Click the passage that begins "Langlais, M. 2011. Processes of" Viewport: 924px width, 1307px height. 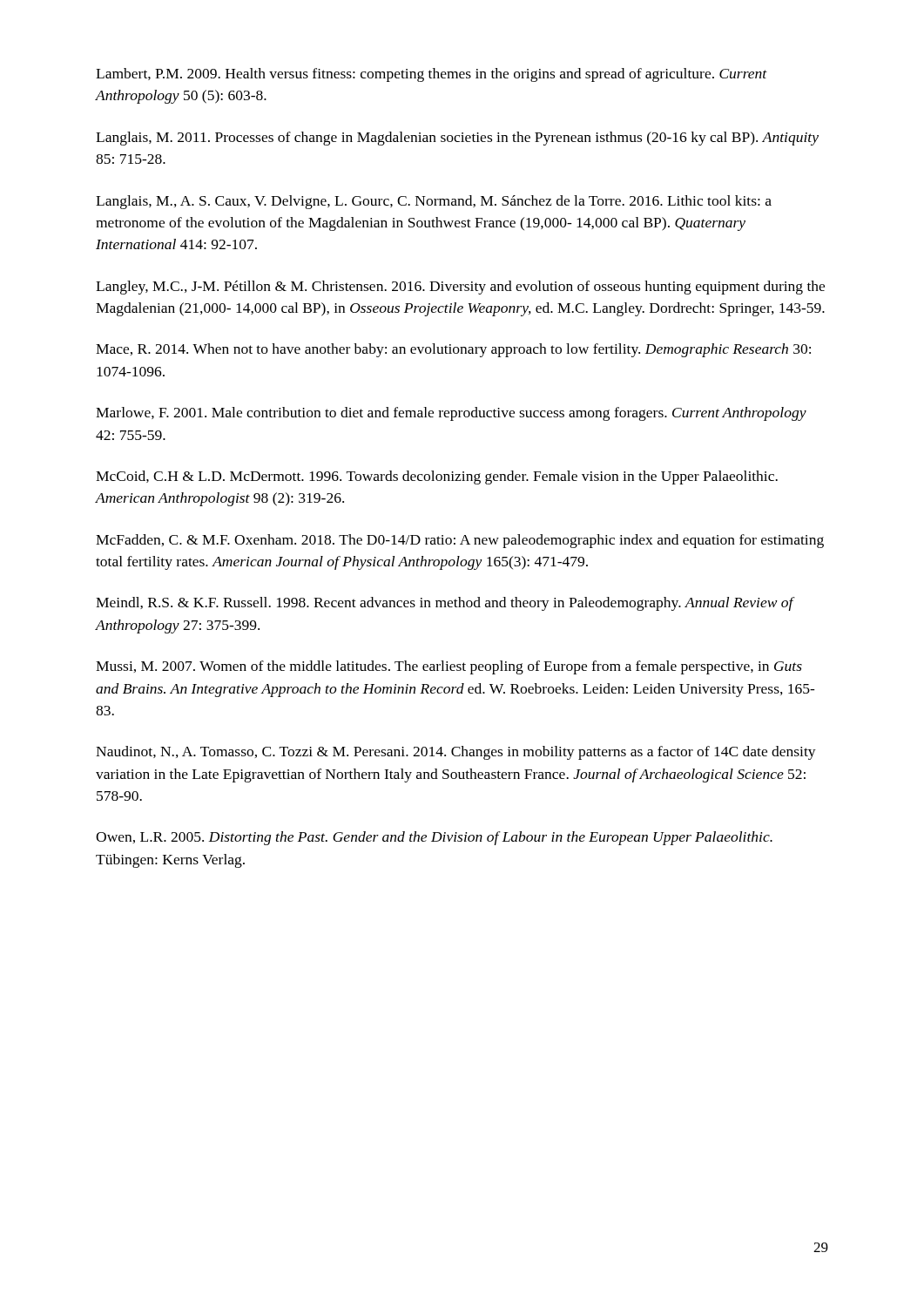[x=457, y=148]
